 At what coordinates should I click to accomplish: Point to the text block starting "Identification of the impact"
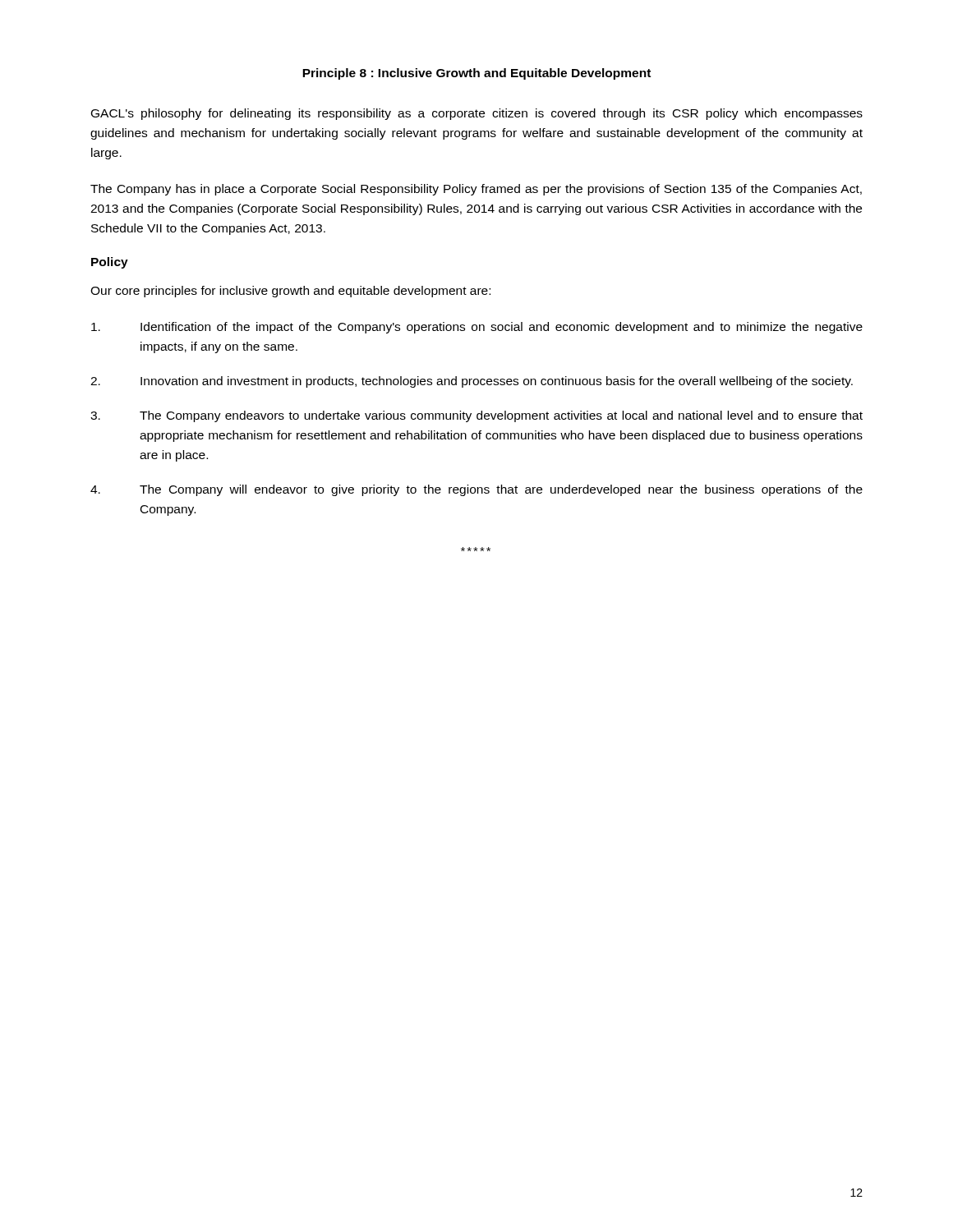click(476, 337)
